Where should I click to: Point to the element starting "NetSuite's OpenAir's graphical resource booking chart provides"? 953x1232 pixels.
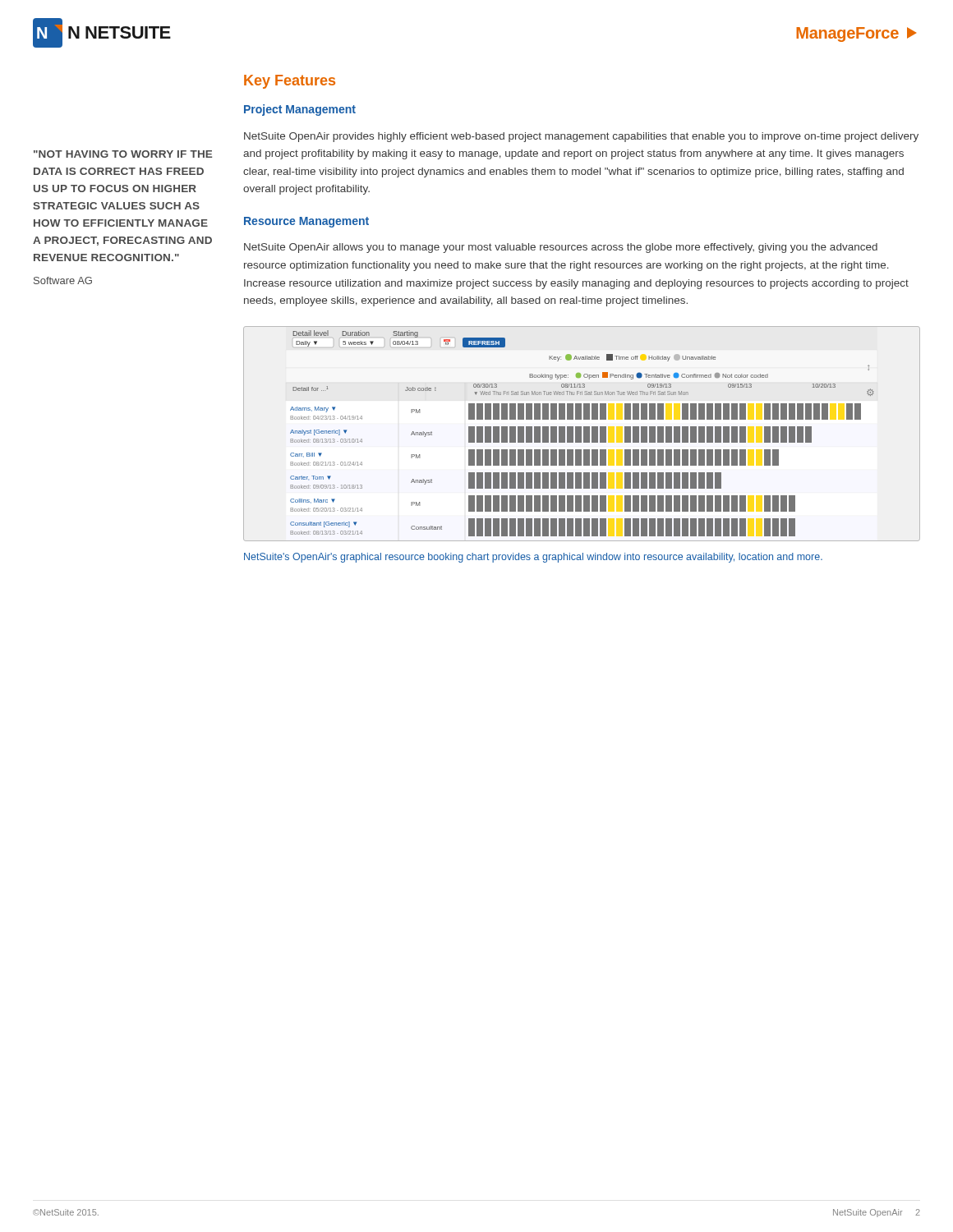(x=582, y=557)
